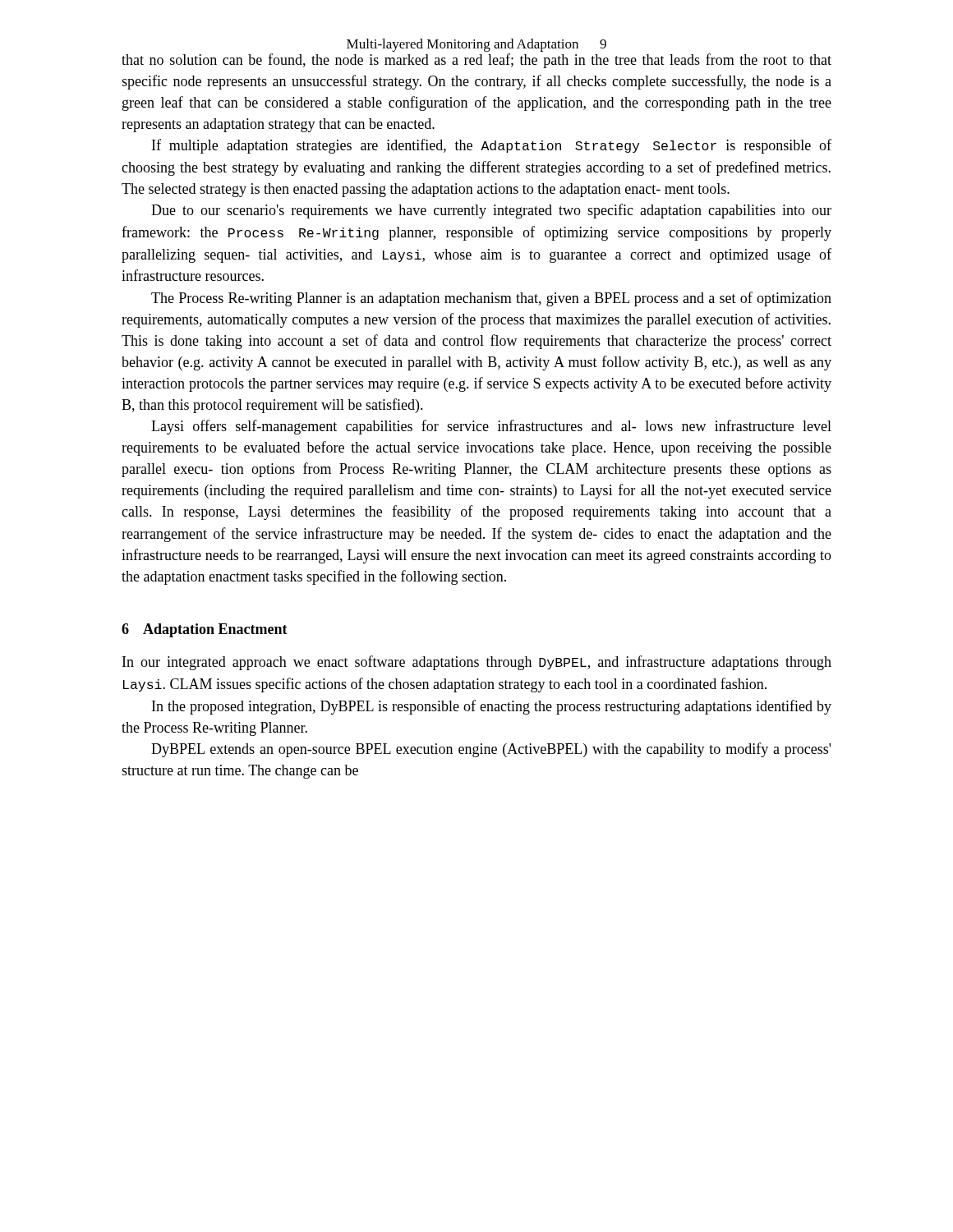Find the text block that says "If multiple adaptation strategies"
This screenshot has height=1232, width=953.
tap(476, 167)
